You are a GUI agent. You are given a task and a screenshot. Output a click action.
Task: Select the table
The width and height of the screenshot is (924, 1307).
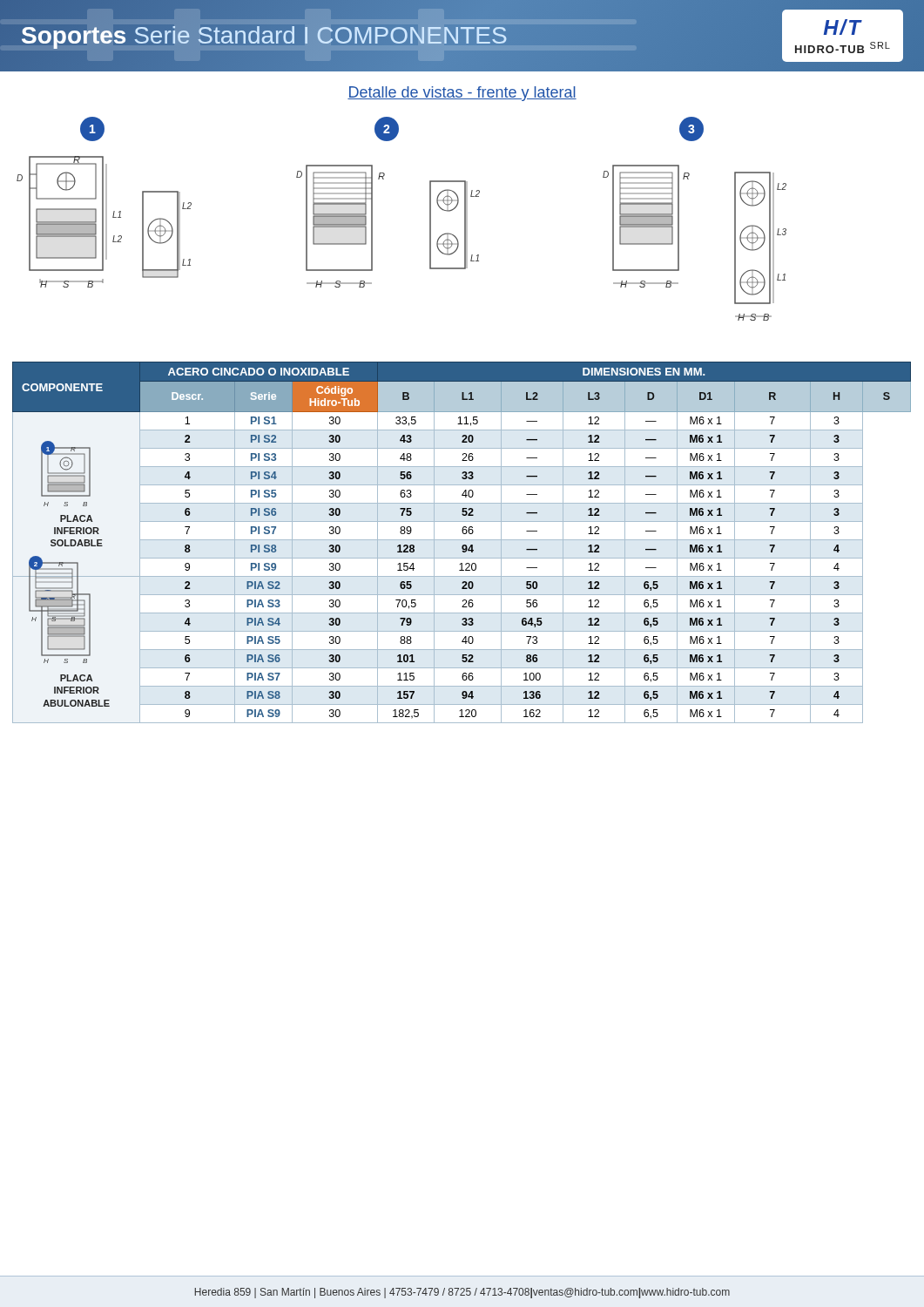point(462,542)
